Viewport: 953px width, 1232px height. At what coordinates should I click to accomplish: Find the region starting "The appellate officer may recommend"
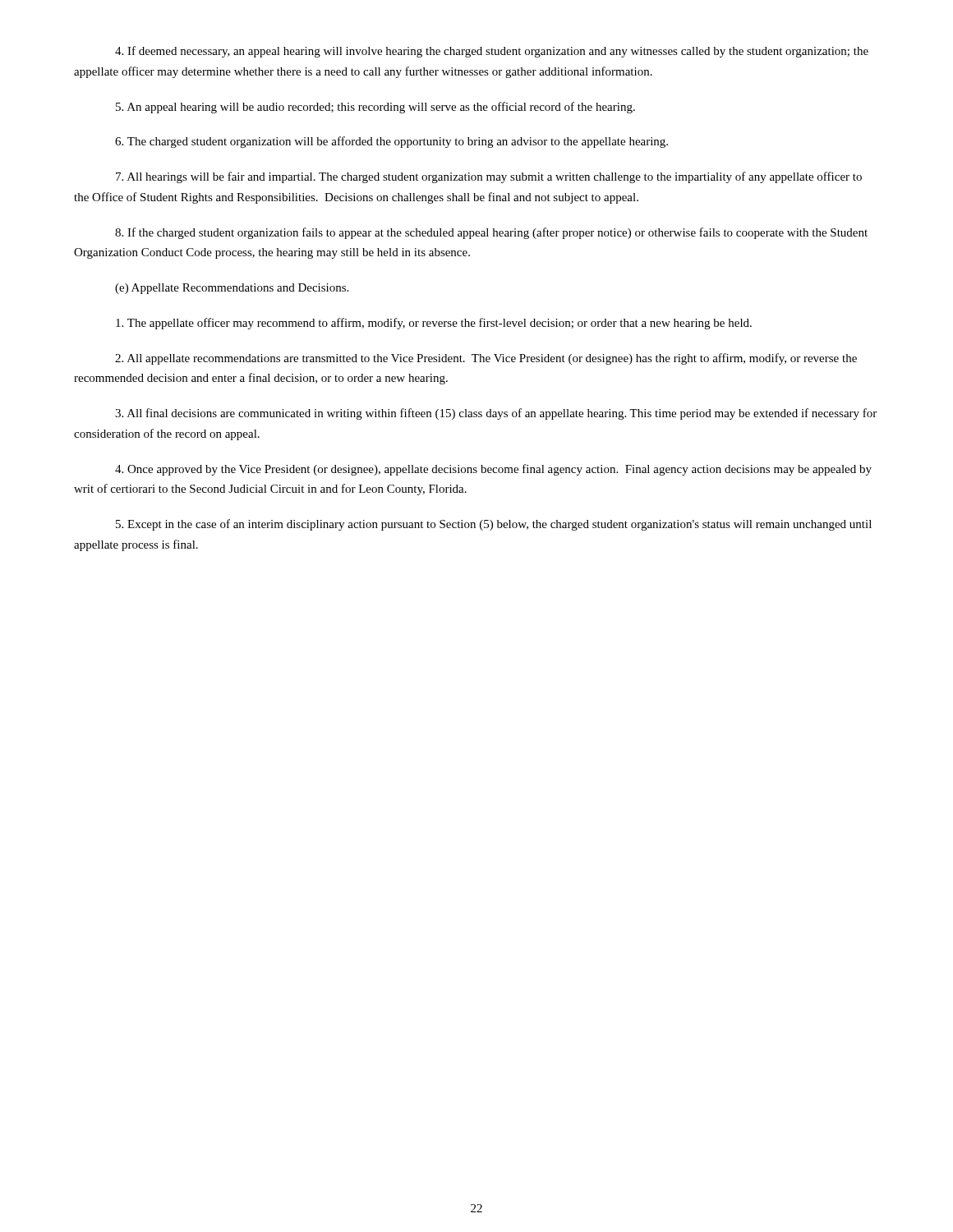pos(434,323)
